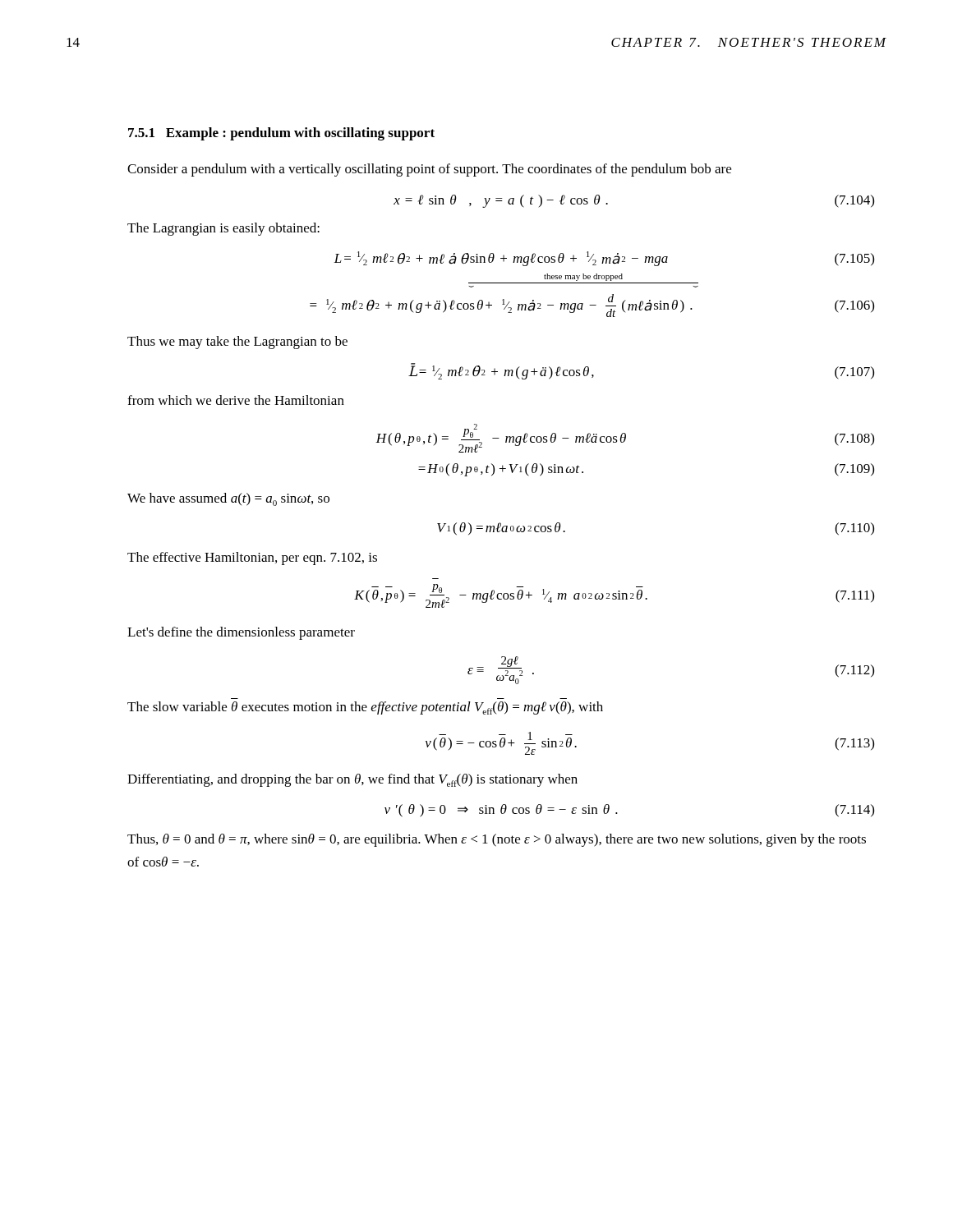Locate the region starting "v′(θ) = 0 ⇒ sinθ"
953x1232 pixels.
click(x=505, y=810)
